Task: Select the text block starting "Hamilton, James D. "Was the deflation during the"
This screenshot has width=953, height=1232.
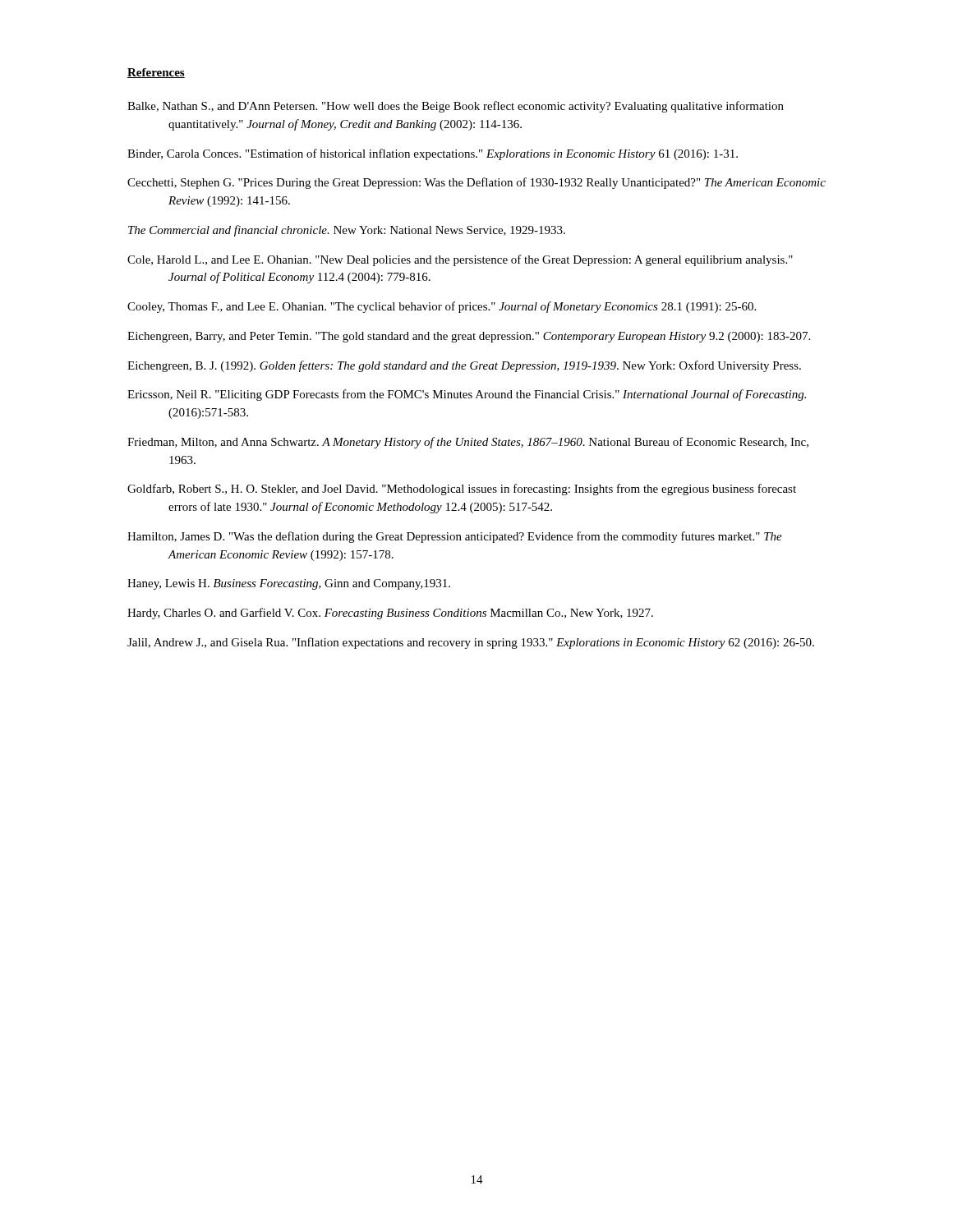Action: pyautogui.click(x=455, y=545)
